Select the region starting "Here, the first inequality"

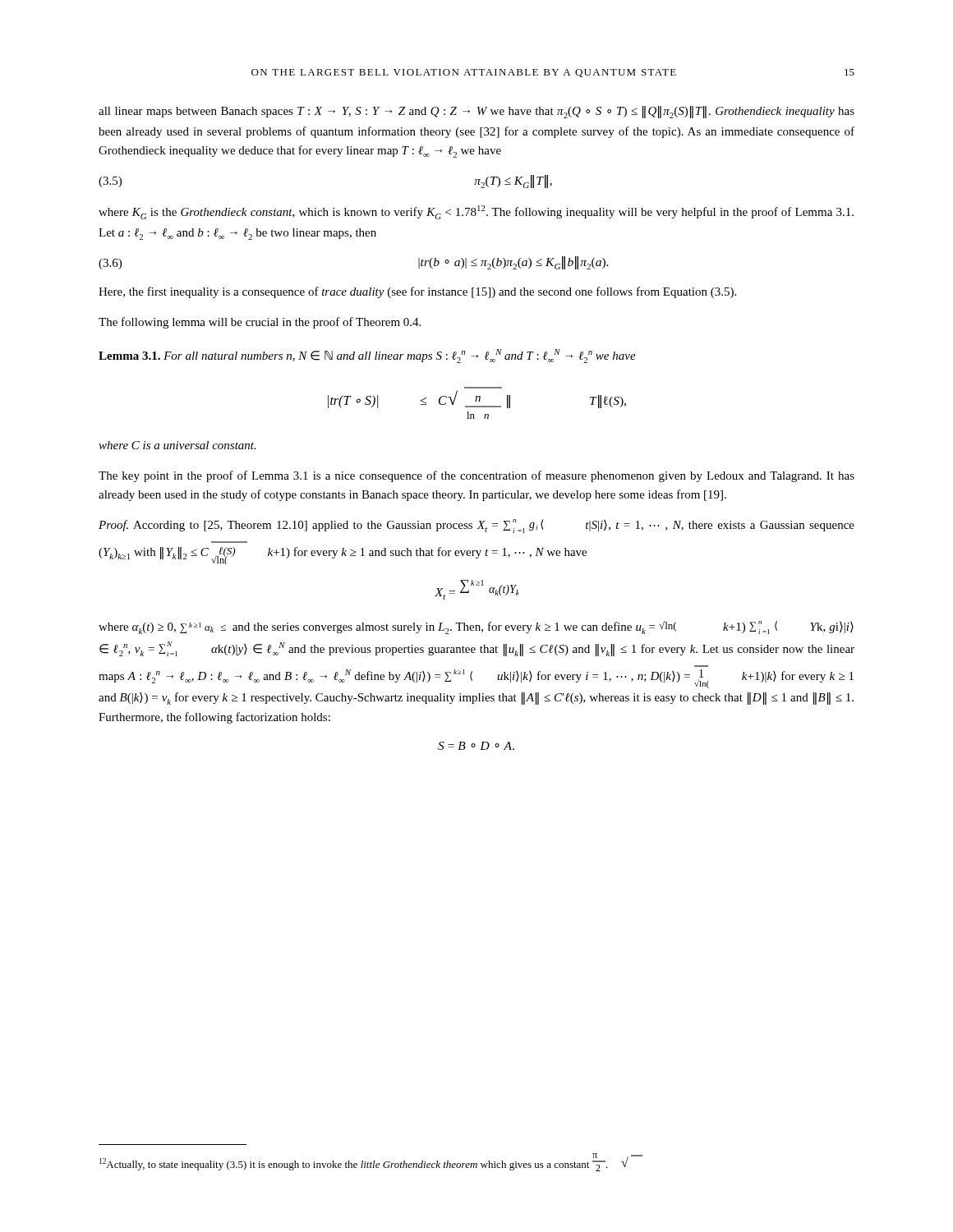click(x=476, y=307)
